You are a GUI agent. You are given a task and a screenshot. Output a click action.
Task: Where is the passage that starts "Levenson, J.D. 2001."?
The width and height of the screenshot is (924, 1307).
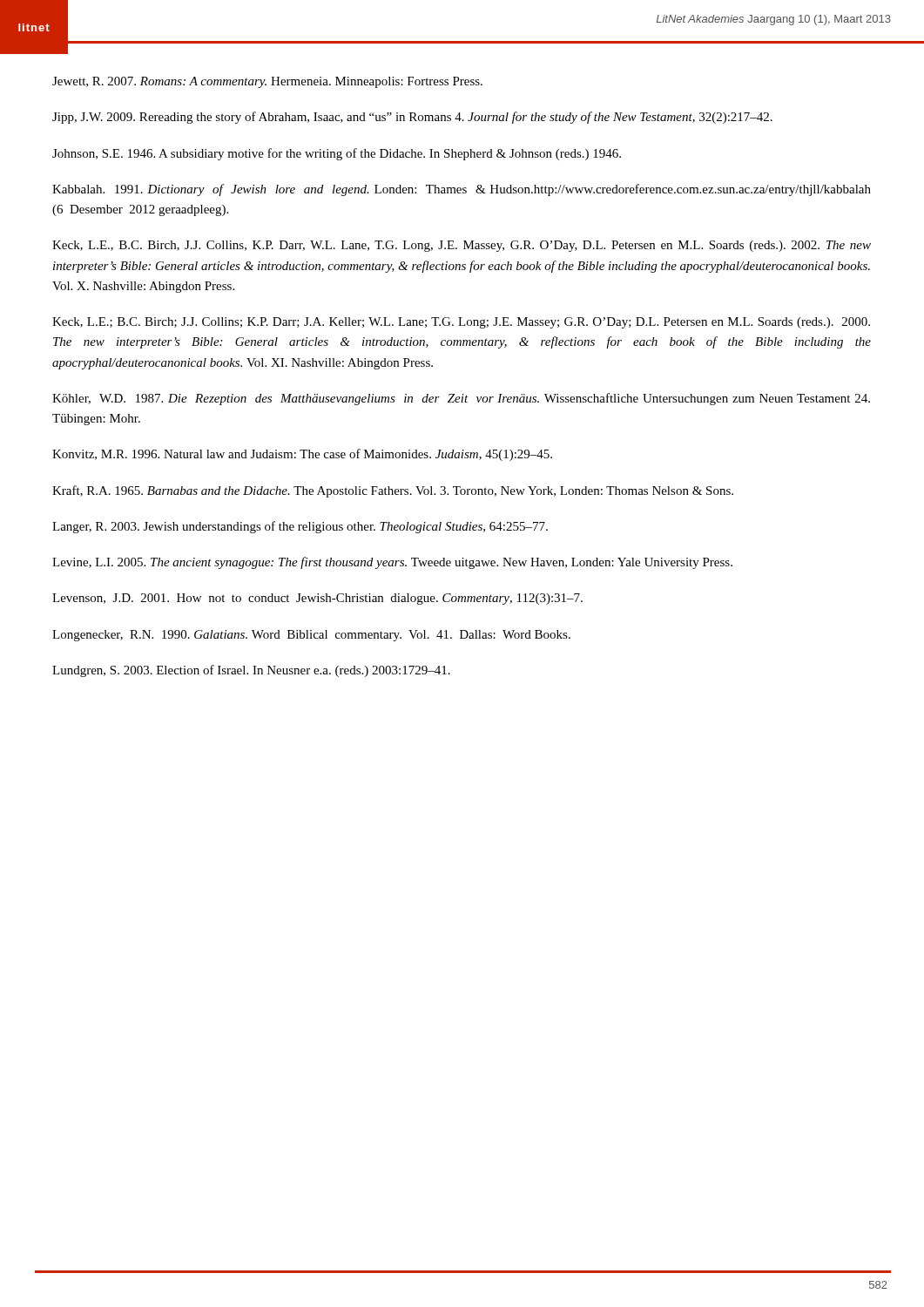(318, 598)
